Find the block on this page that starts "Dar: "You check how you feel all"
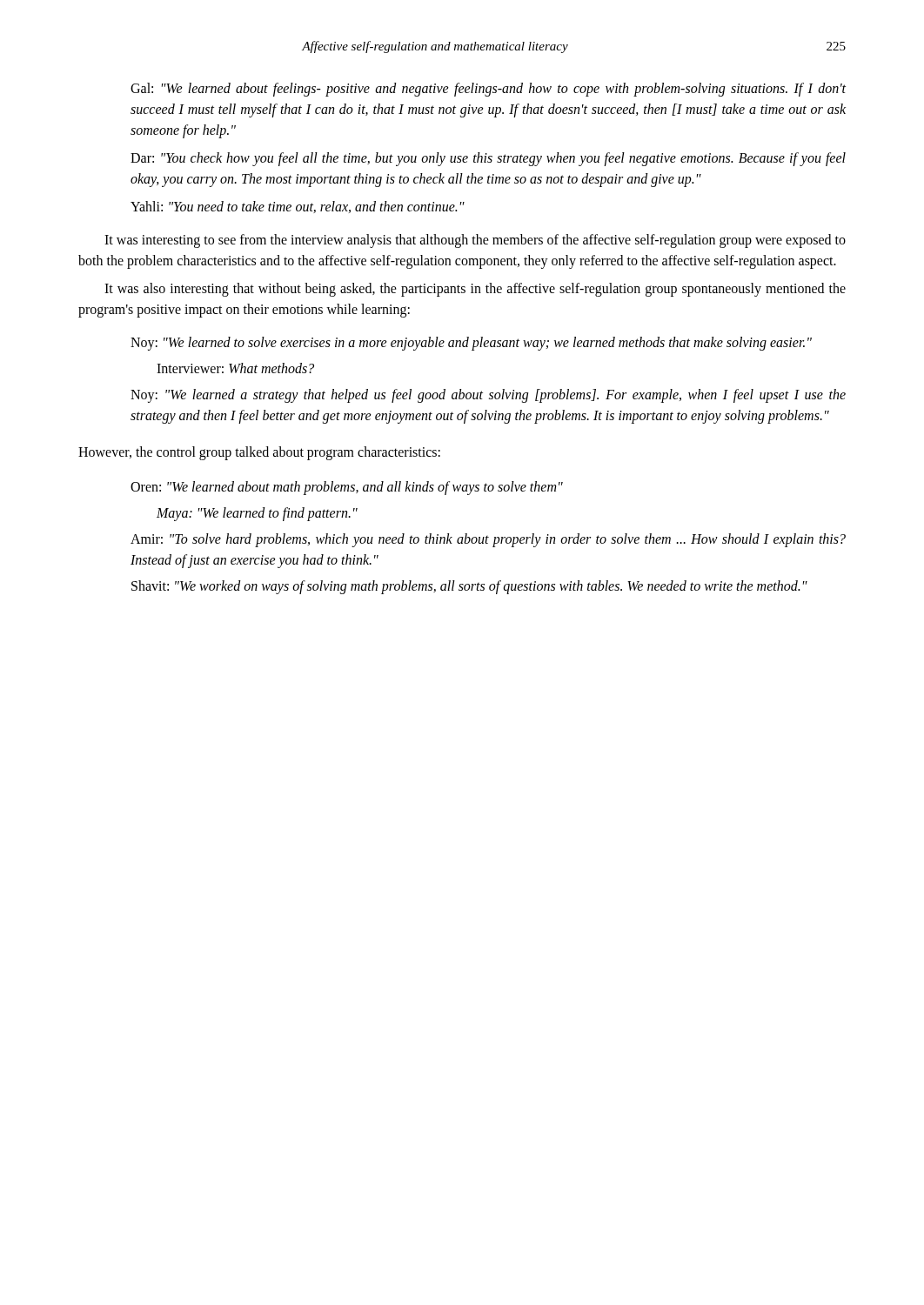 488,169
